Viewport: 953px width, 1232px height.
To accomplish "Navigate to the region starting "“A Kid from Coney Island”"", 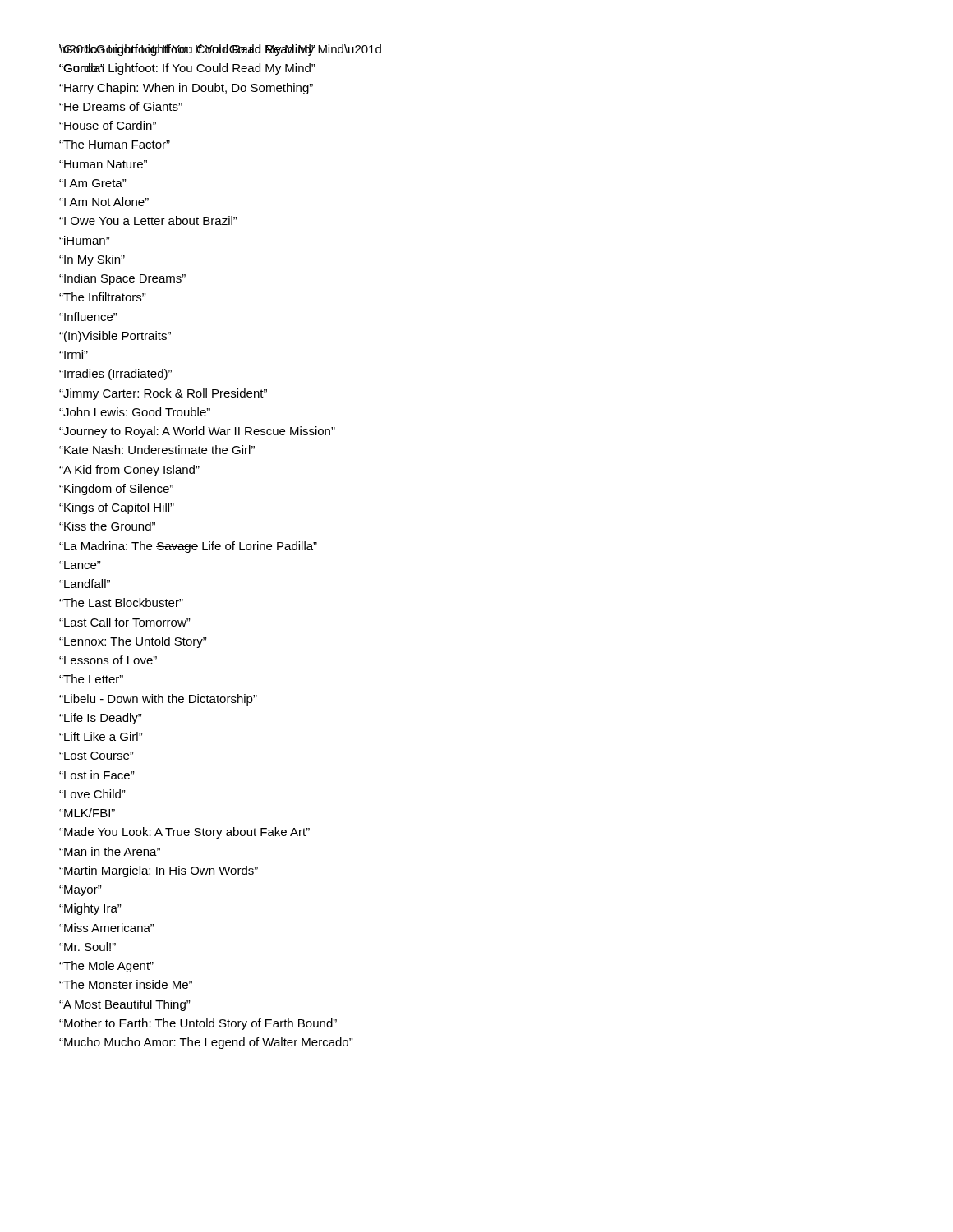I will click(x=129, y=469).
